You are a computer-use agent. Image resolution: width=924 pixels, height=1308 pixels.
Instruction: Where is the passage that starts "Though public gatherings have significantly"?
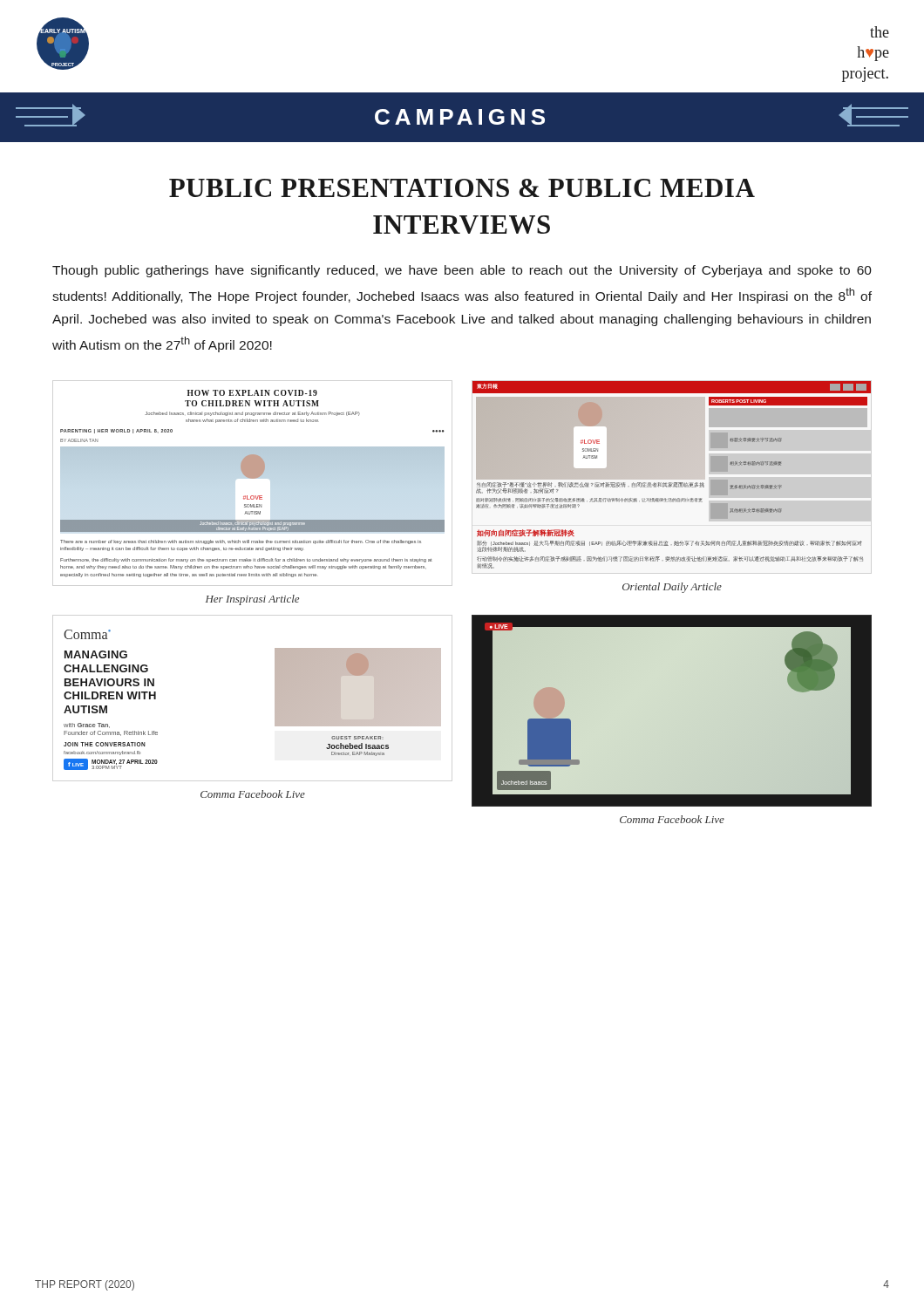[462, 307]
